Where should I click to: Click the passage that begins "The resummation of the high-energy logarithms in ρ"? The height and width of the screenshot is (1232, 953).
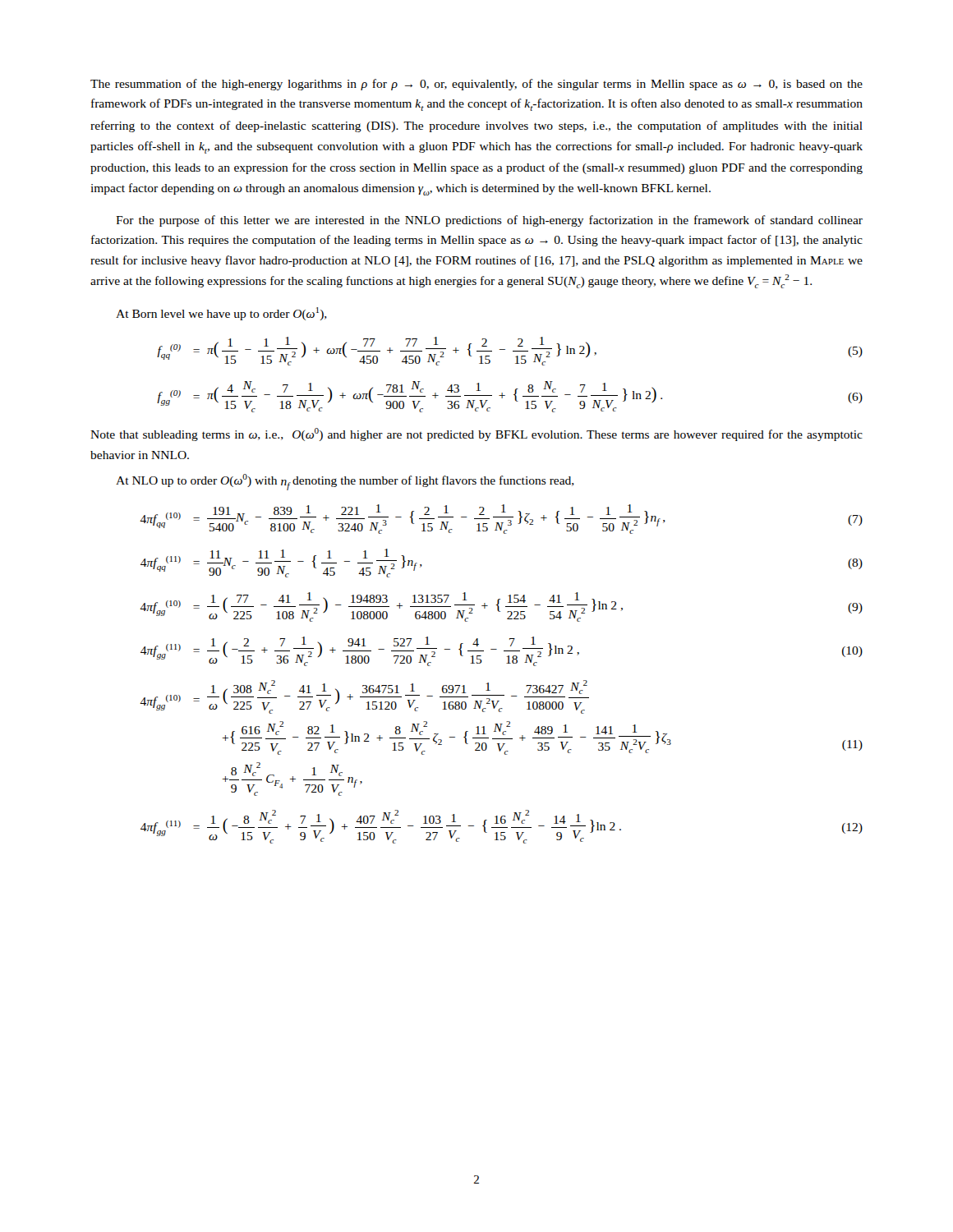pyautogui.click(x=476, y=137)
